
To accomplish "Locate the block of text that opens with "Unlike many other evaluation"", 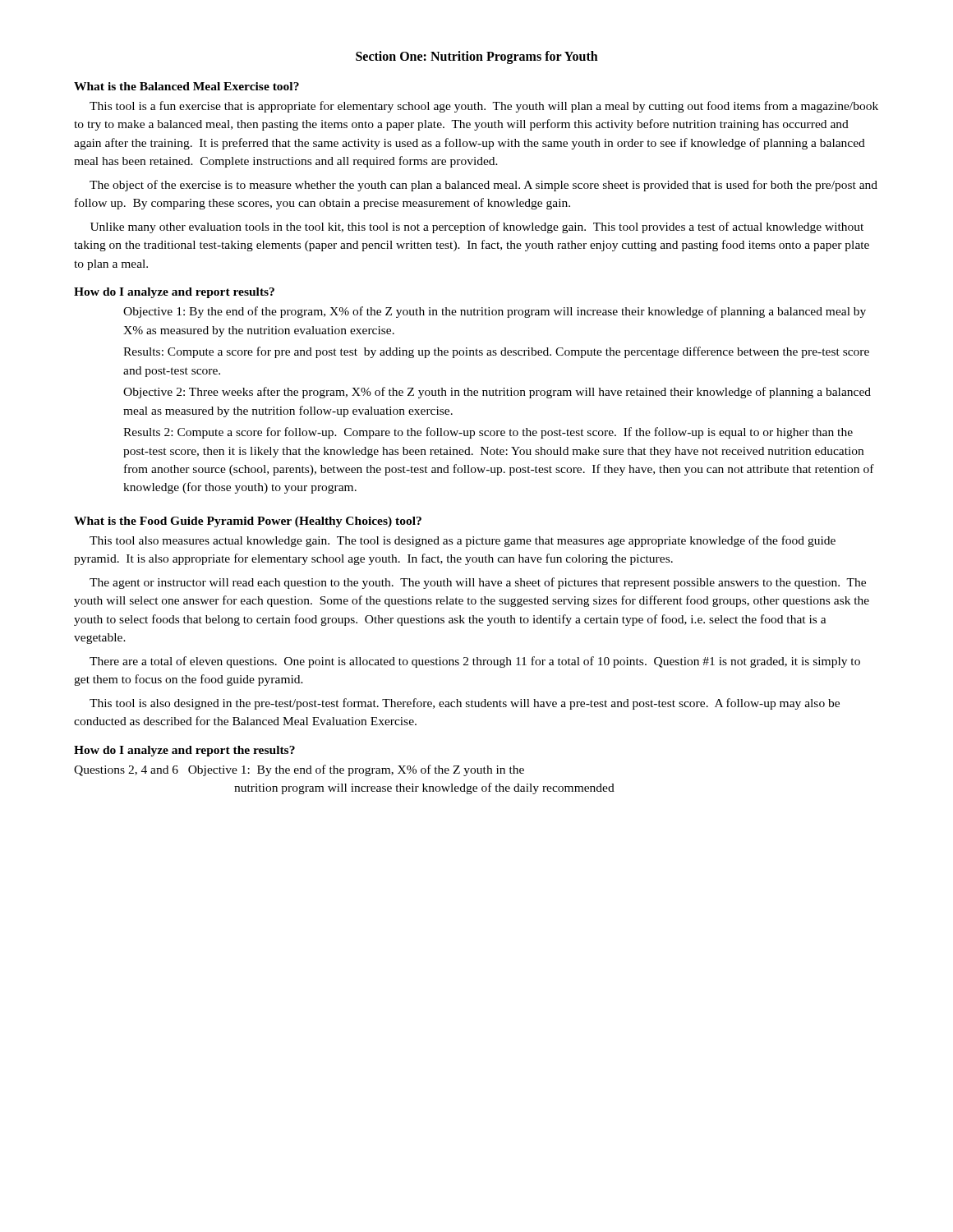I will pos(472,245).
